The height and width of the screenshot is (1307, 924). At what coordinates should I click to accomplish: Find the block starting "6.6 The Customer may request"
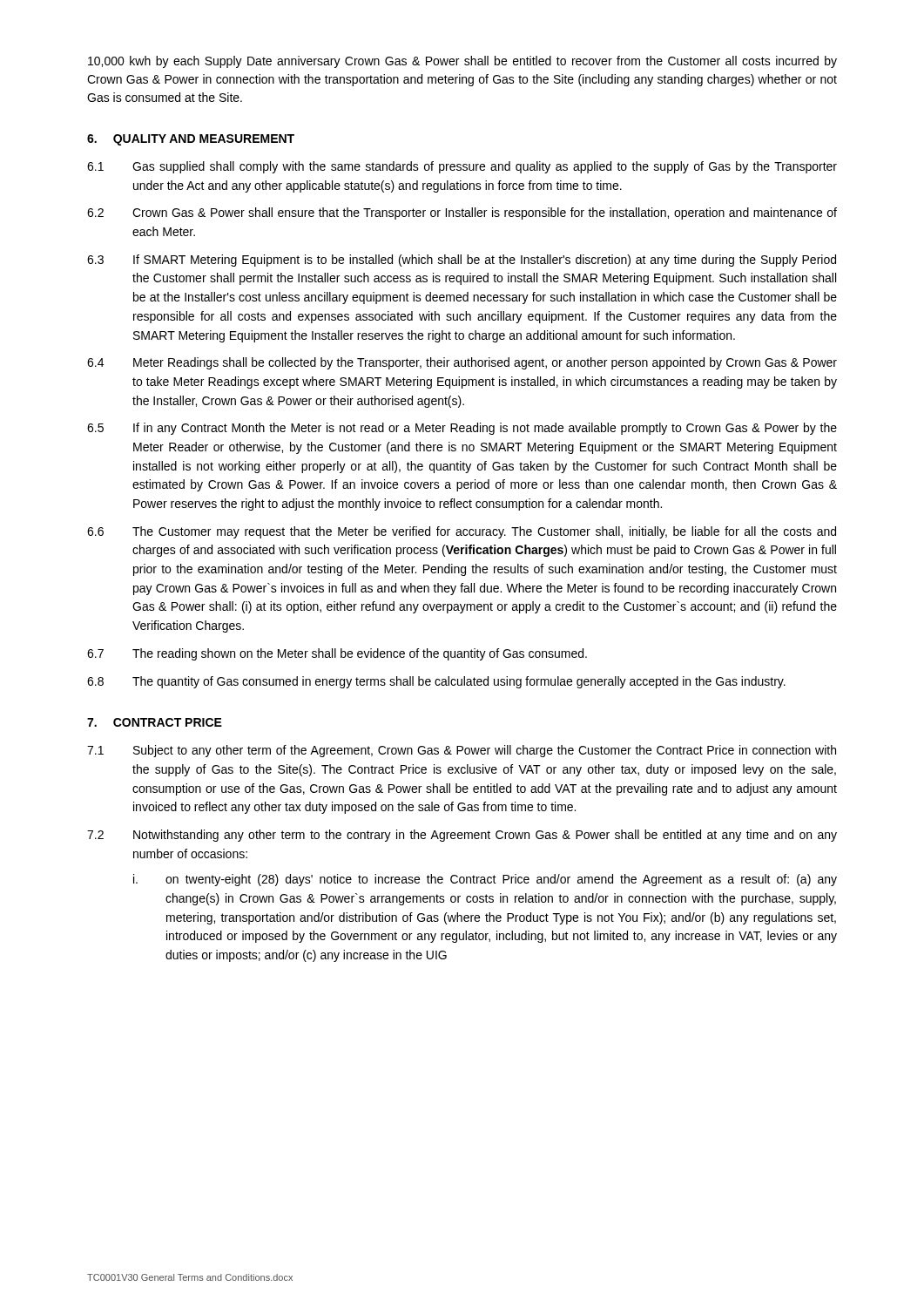click(462, 579)
